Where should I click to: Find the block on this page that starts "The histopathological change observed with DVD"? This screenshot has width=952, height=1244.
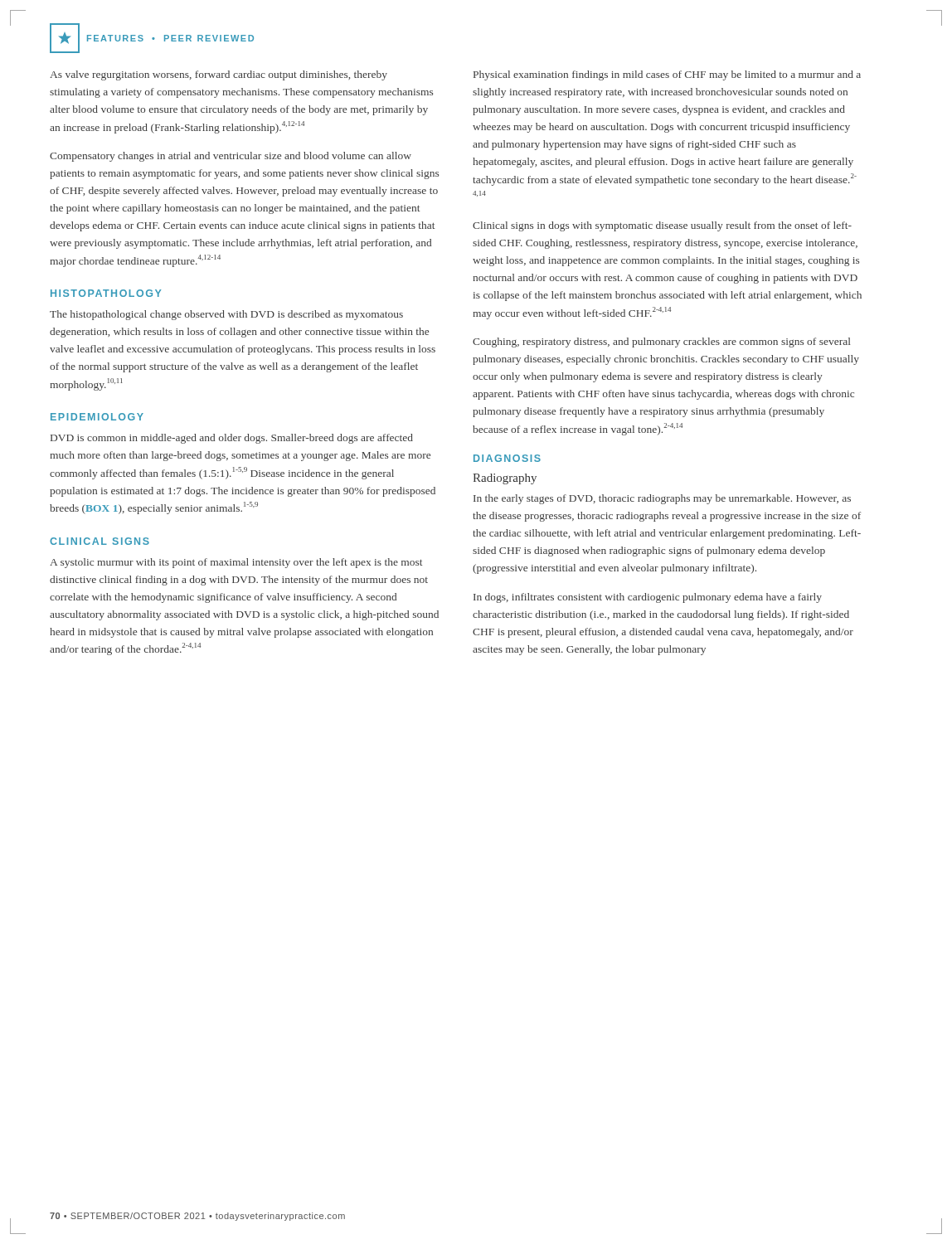point(243,349)
